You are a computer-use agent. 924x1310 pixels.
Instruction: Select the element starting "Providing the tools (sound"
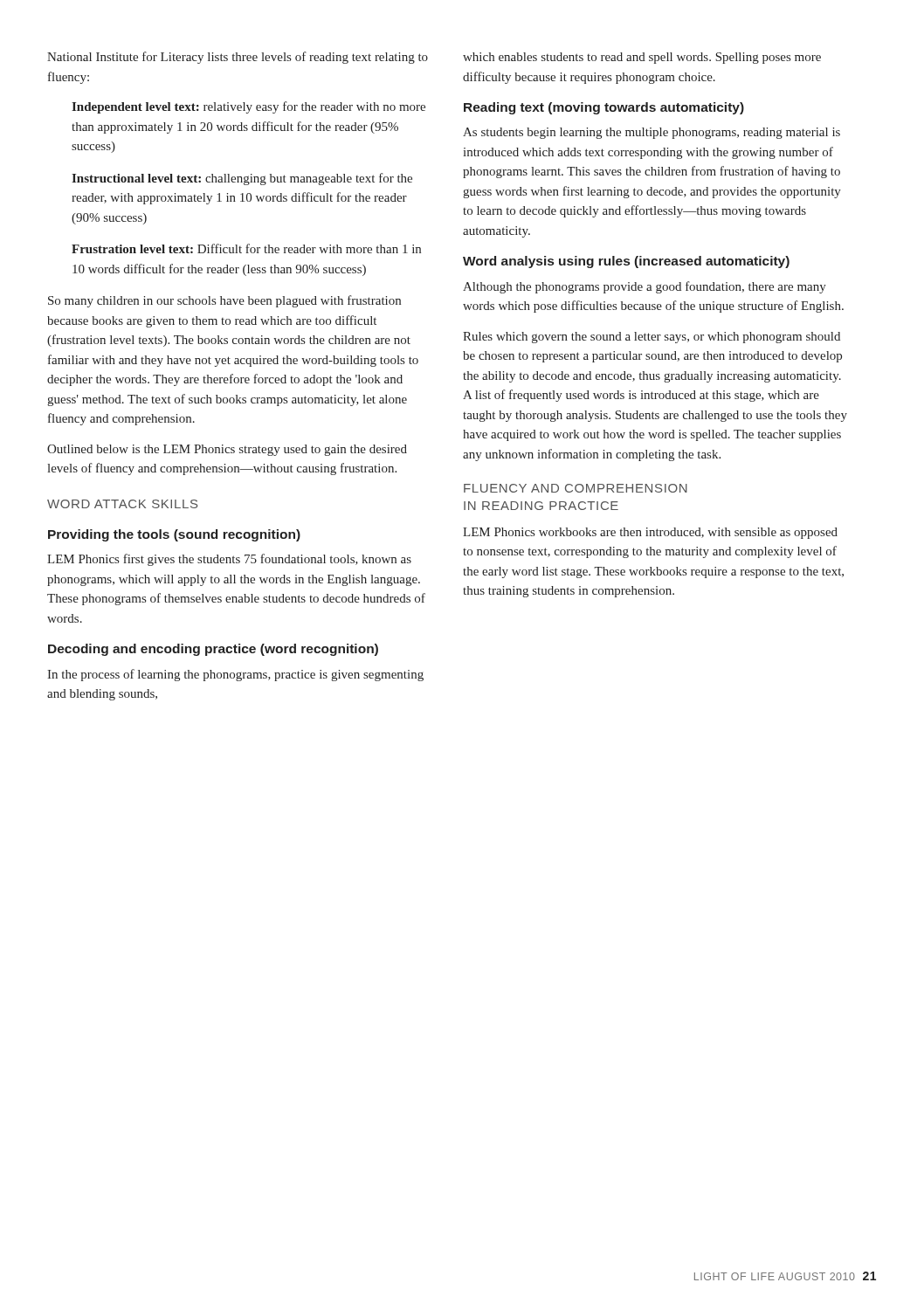pos(239,534)
